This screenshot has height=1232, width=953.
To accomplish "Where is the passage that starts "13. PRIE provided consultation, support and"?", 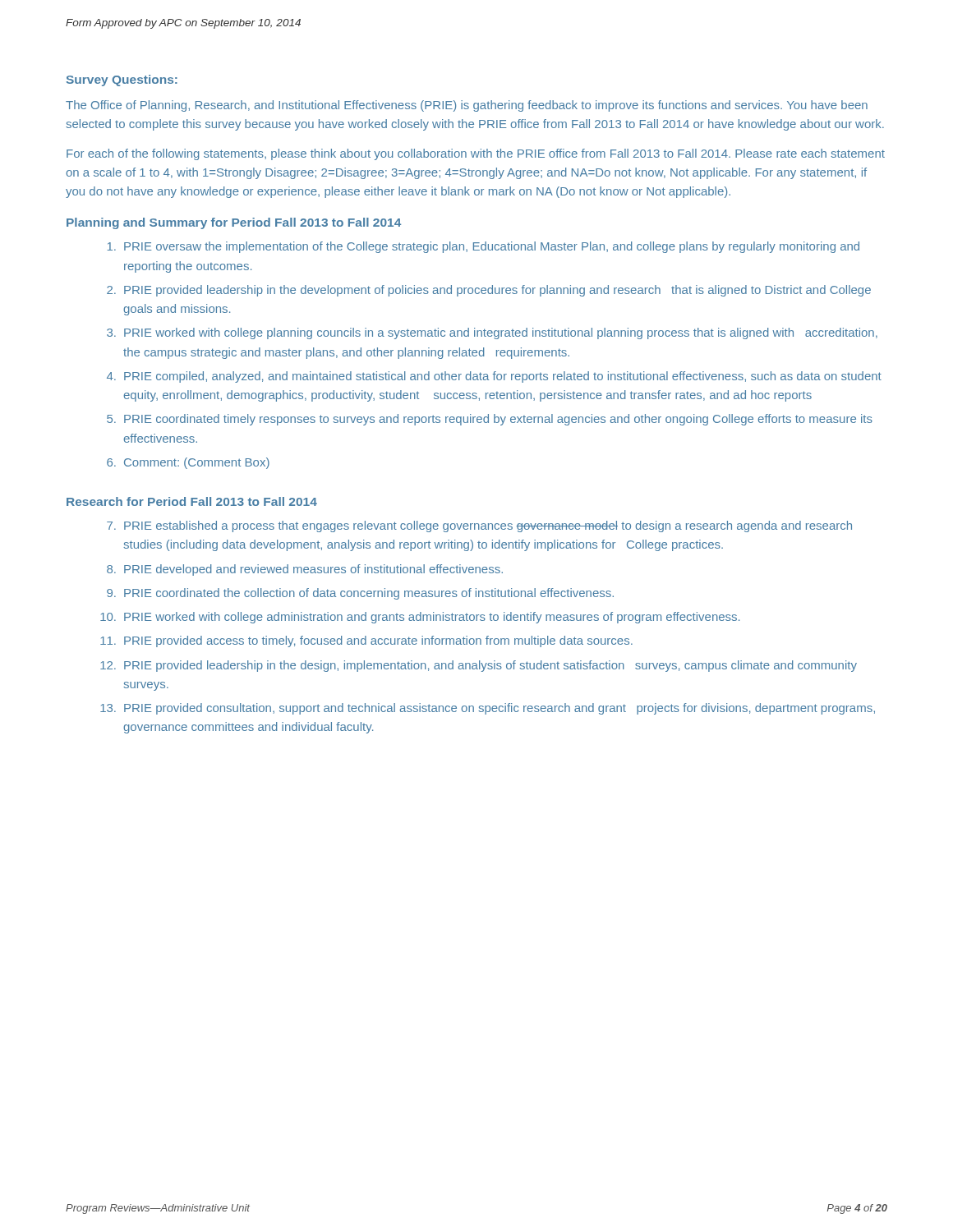I will 489,717.
